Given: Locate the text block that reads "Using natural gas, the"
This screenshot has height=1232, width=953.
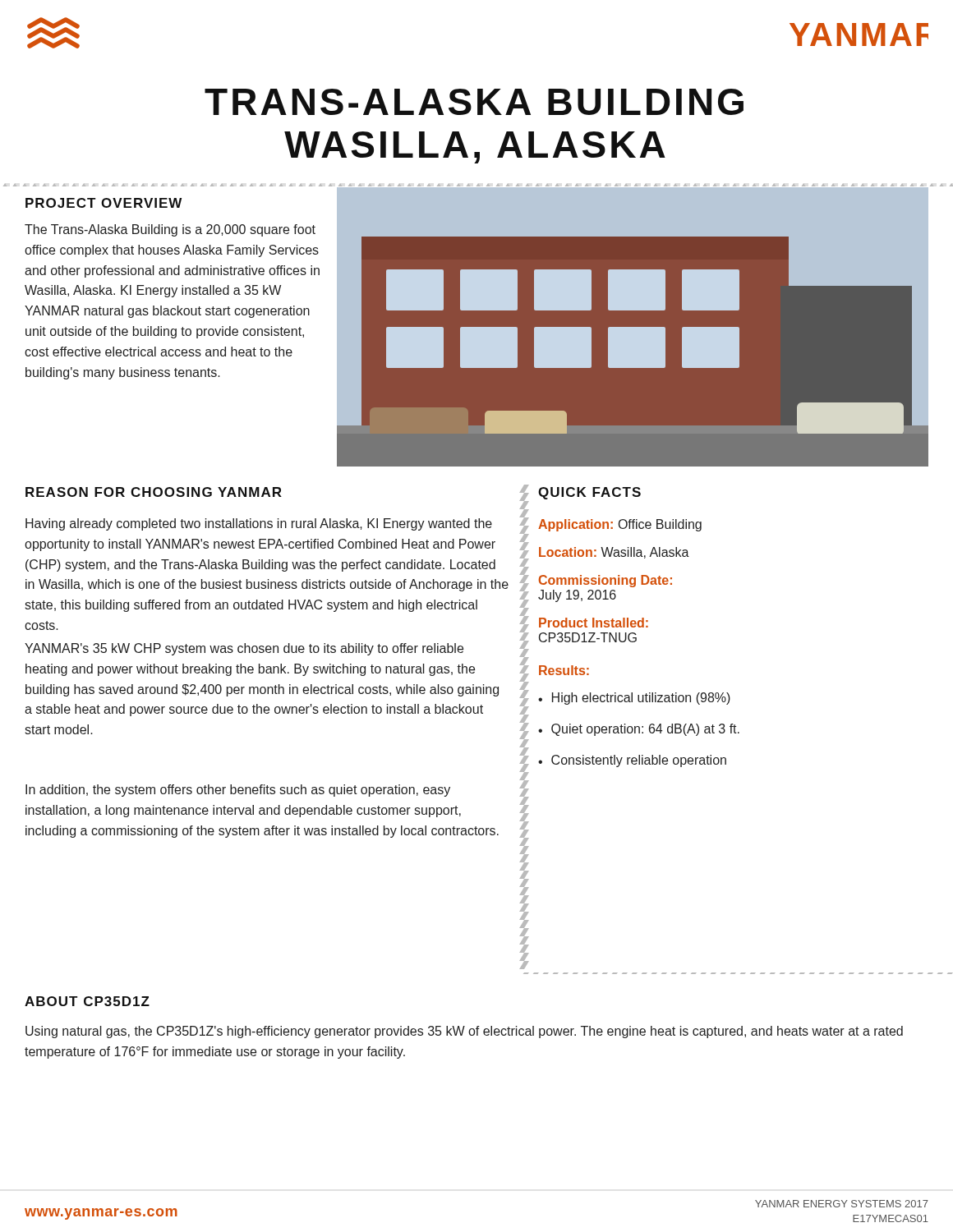Looking at the screenshot, I should pos(476,1042).
